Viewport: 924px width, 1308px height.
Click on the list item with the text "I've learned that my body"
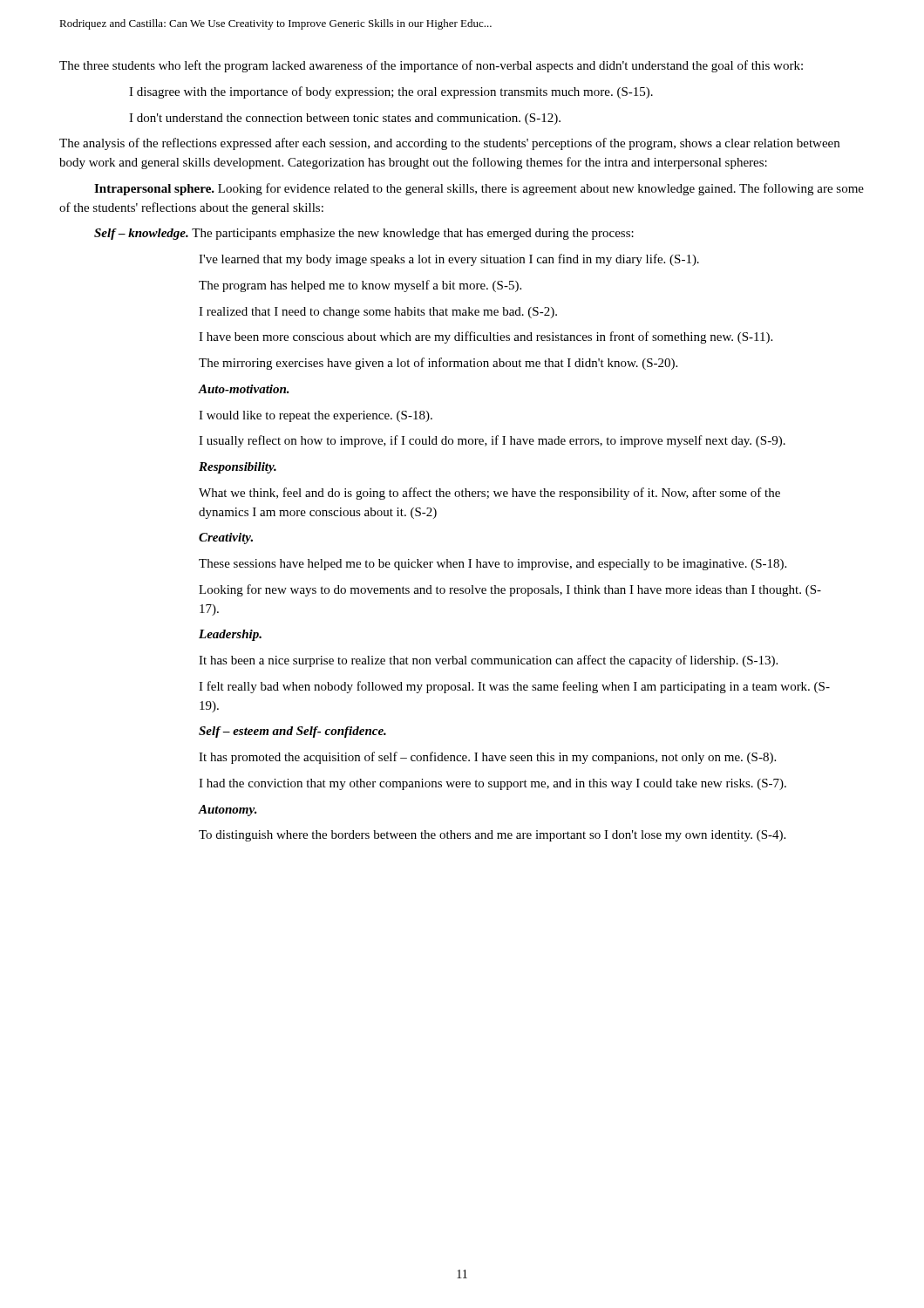coord(514,260)
